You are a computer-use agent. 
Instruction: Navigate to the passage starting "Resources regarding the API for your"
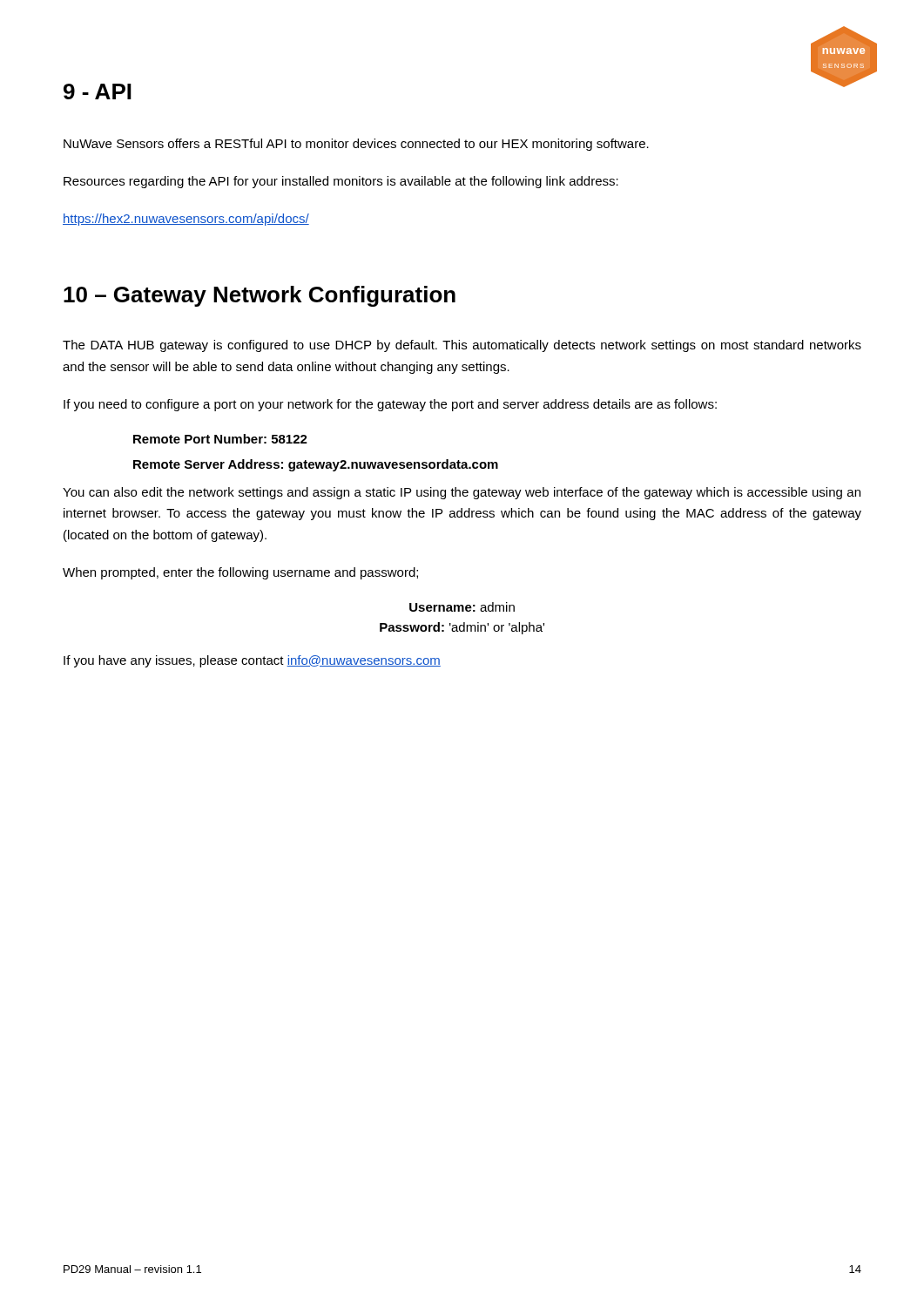[x=341, y=181]
